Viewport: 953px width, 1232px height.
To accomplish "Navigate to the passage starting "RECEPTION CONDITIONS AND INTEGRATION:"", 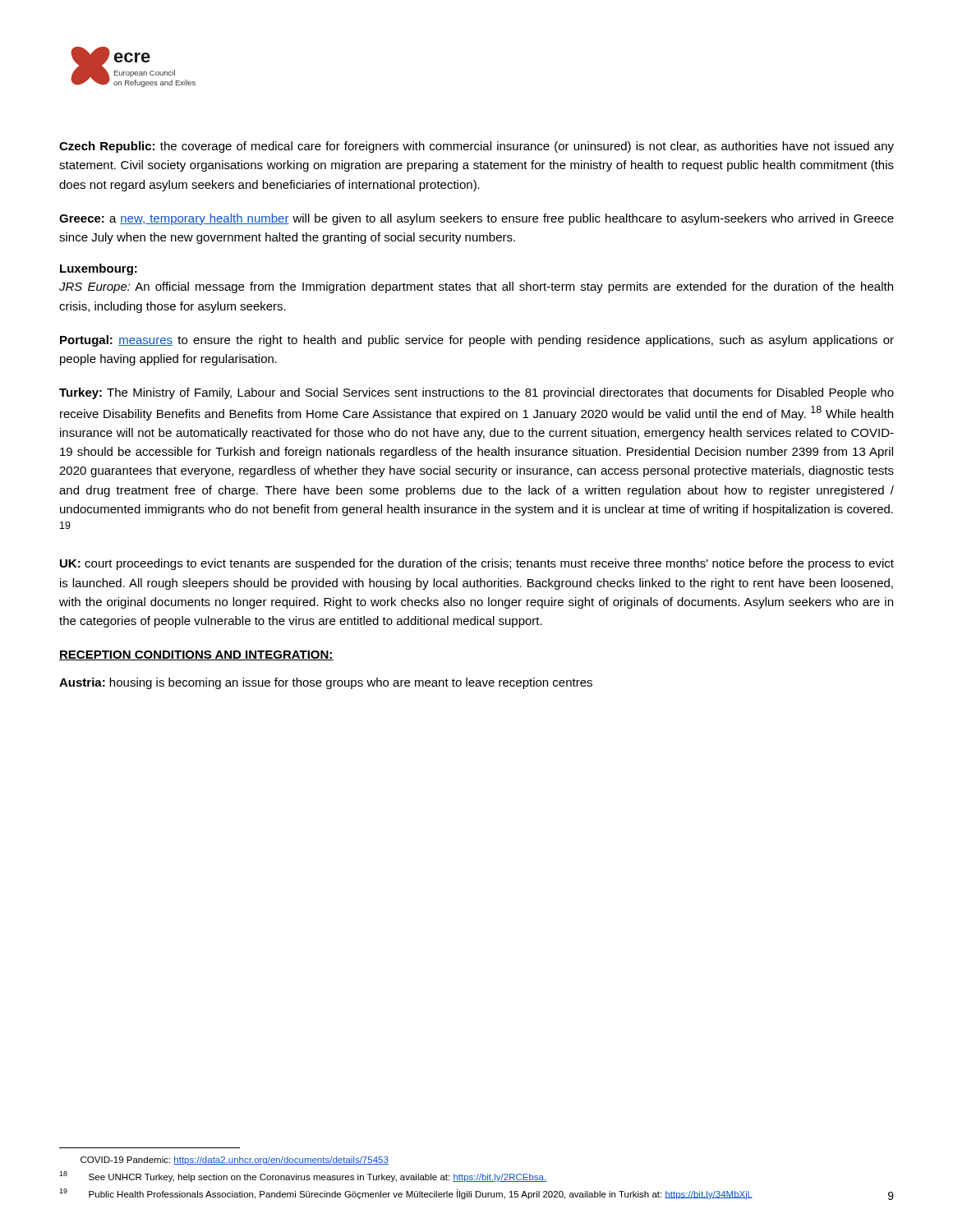I will (x=196, y=654).
